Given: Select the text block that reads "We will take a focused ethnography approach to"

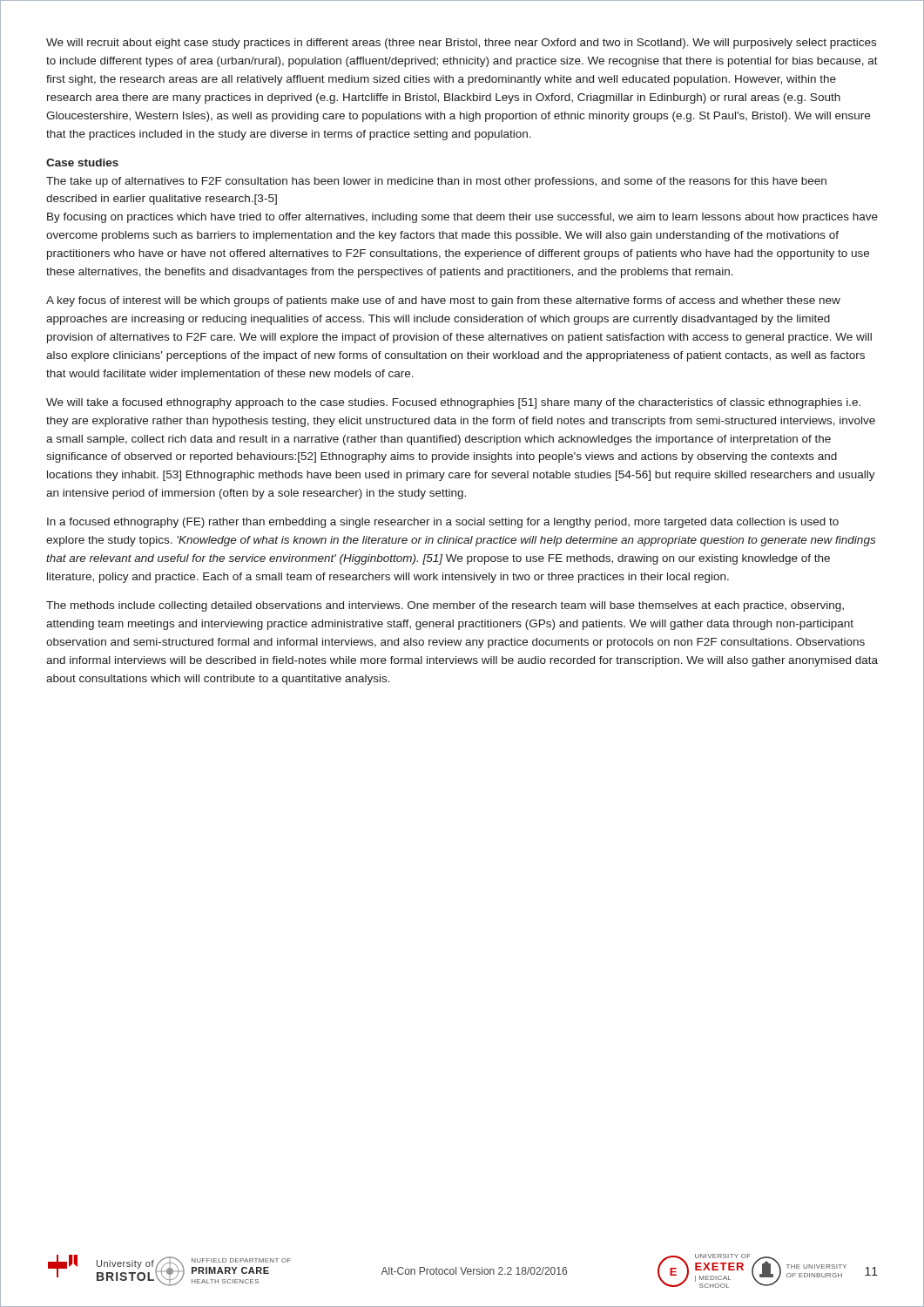Looking at the screenshot, I should pos(461,447).
